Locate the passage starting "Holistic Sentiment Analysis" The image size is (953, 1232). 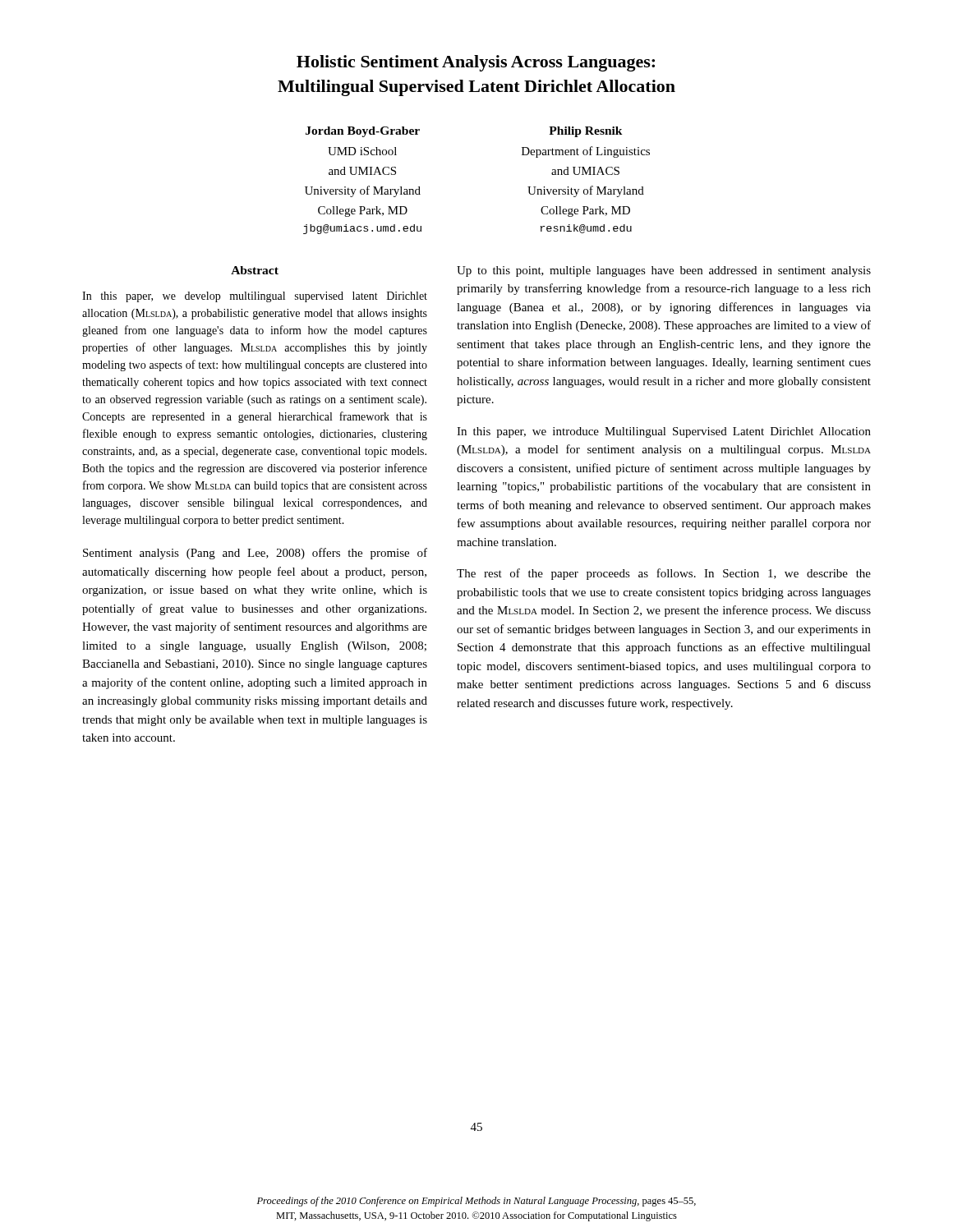click(x=476, y=74)
